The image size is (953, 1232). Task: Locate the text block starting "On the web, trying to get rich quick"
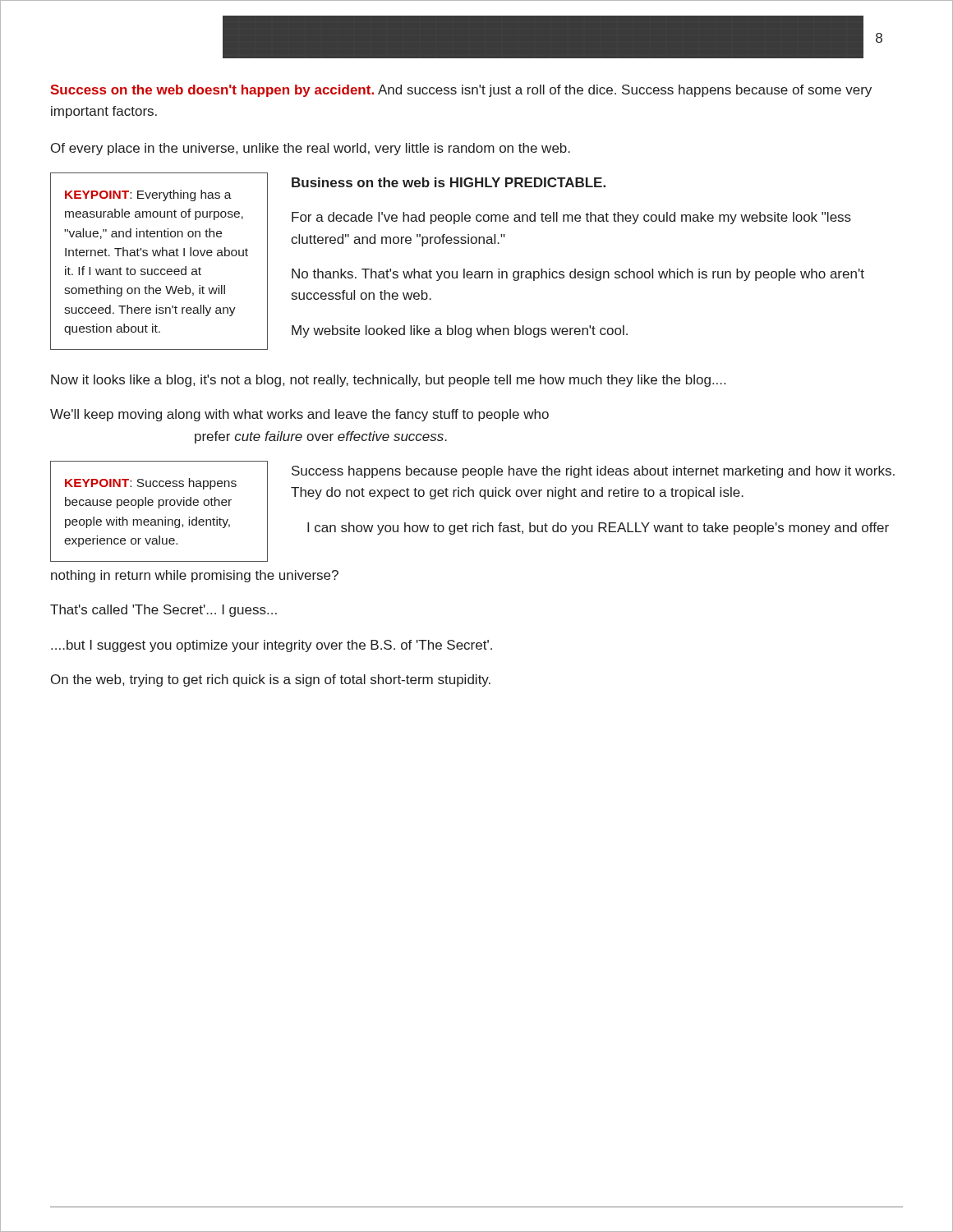pos(271,680)
